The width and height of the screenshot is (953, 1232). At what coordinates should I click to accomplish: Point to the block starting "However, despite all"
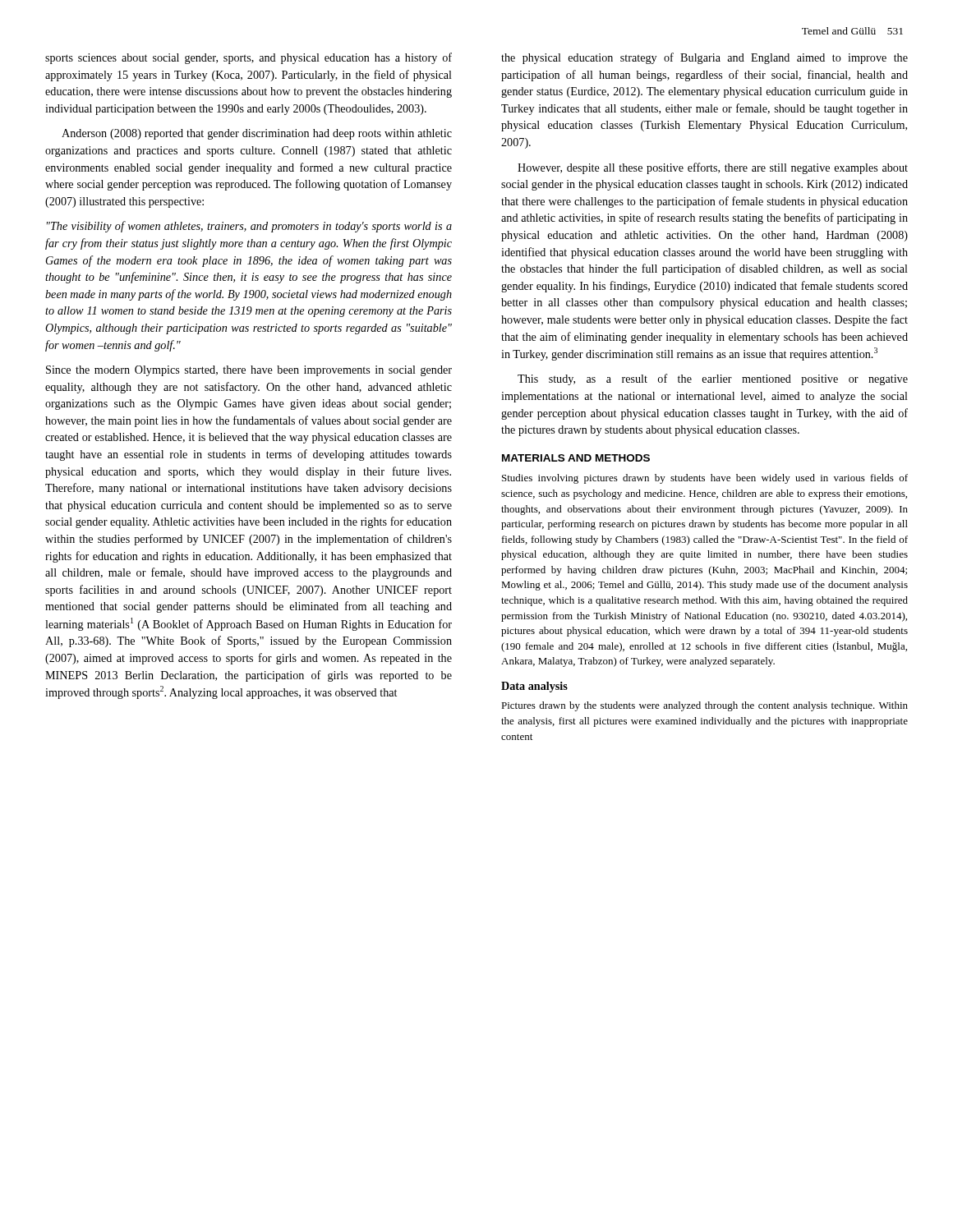pos(705,261)
